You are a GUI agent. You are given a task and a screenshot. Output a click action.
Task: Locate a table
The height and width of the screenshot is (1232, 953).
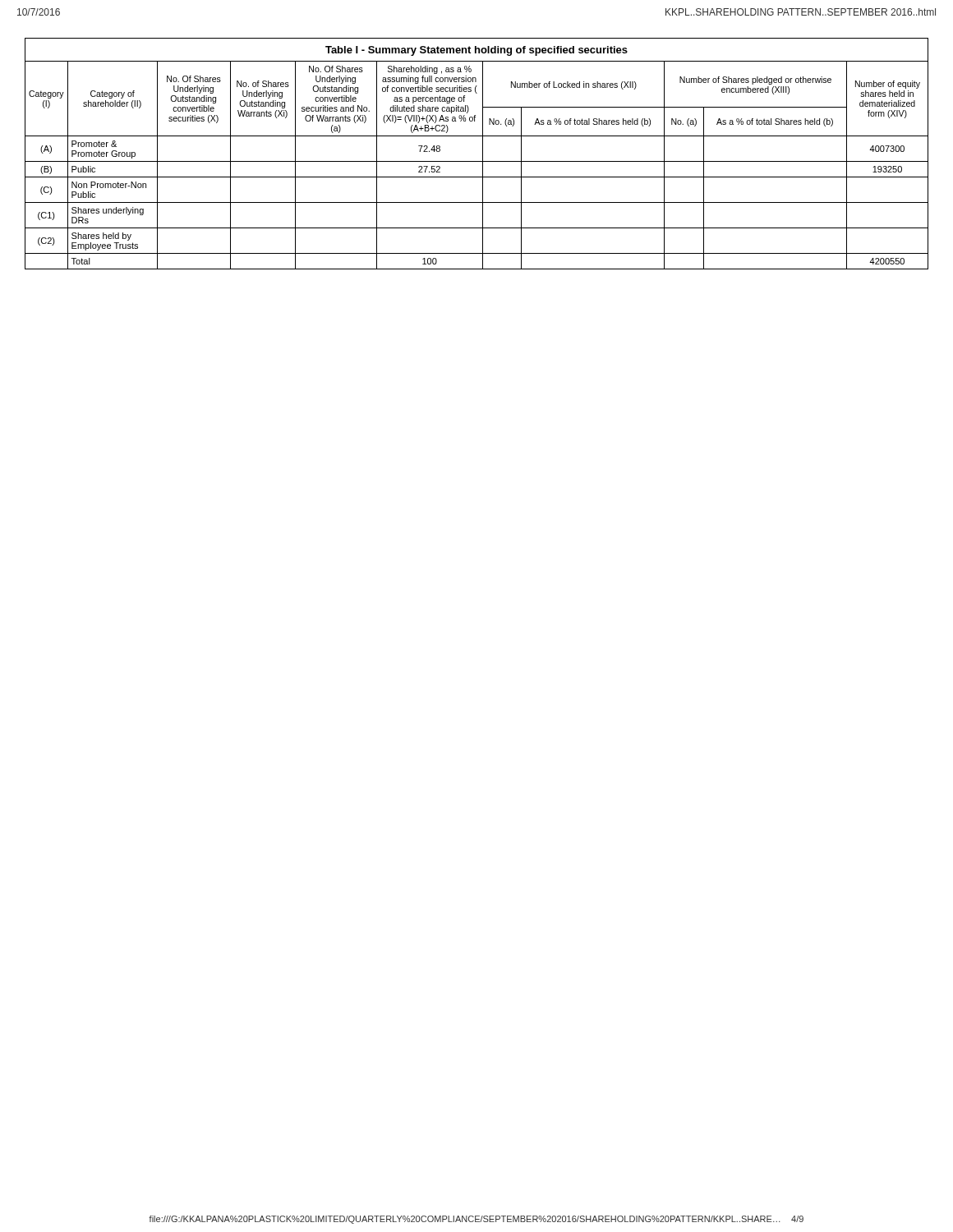coord(476,154)
